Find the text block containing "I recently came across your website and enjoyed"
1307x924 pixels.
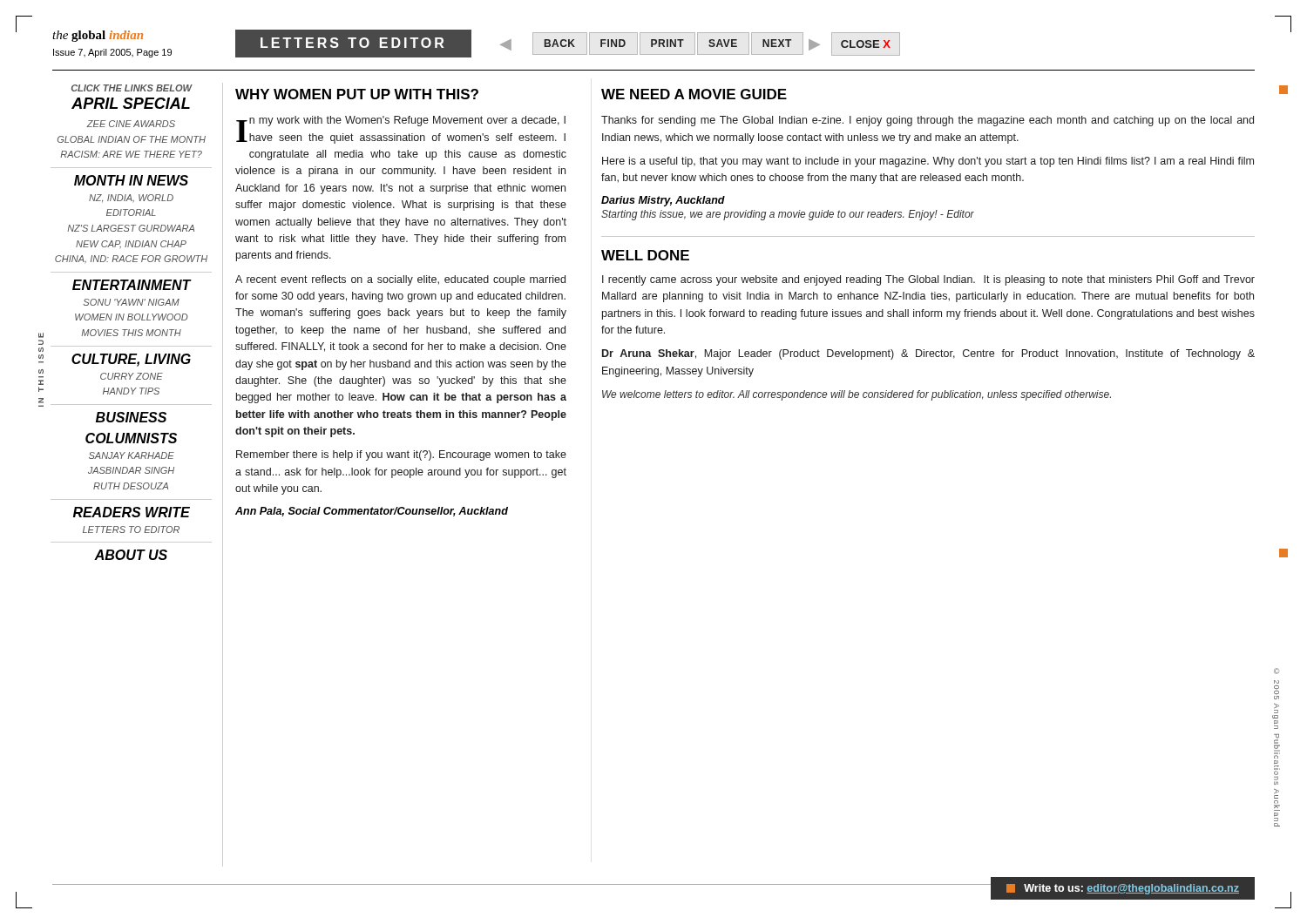point(928,326)
